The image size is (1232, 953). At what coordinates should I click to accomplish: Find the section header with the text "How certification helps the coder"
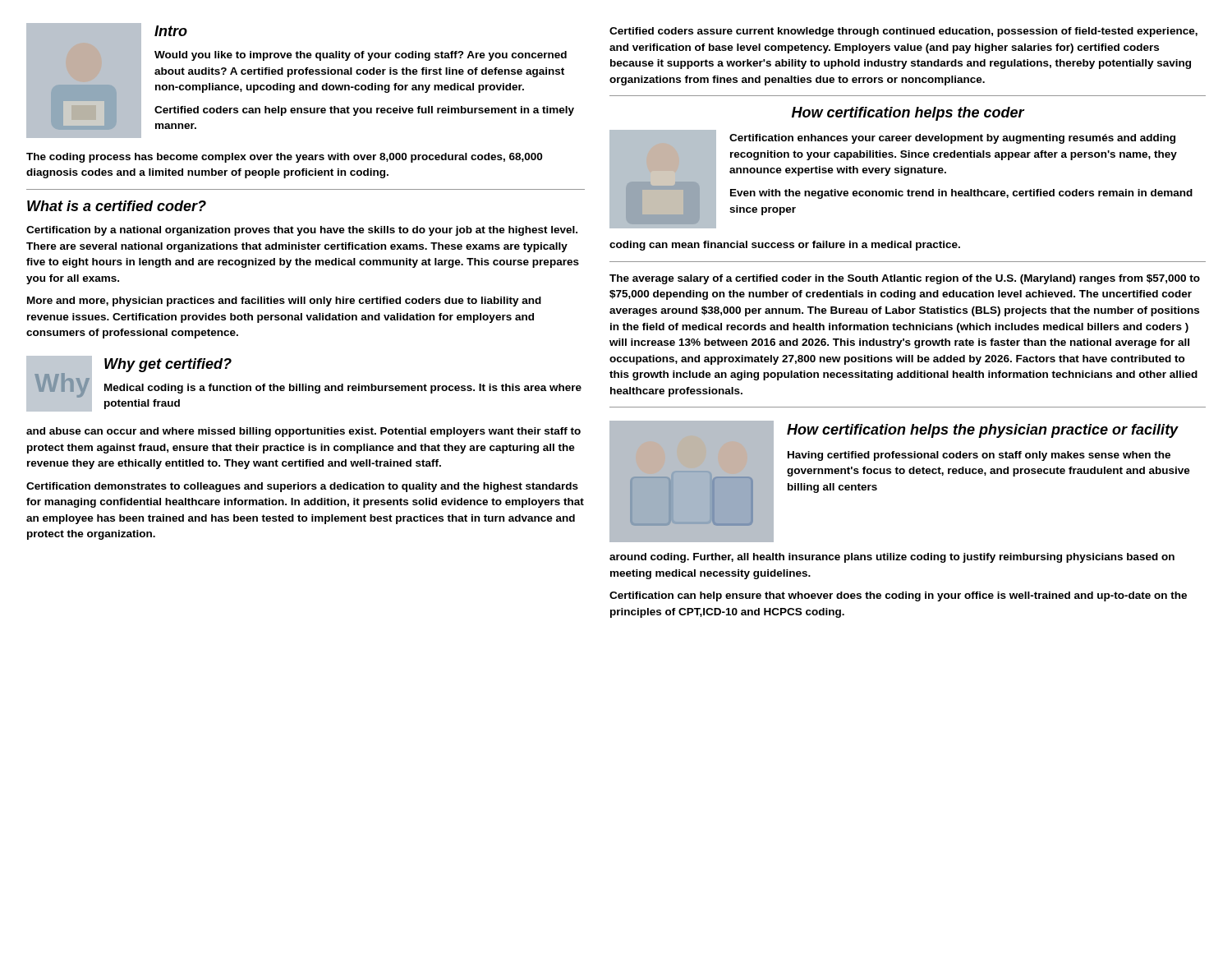point(908,113)
